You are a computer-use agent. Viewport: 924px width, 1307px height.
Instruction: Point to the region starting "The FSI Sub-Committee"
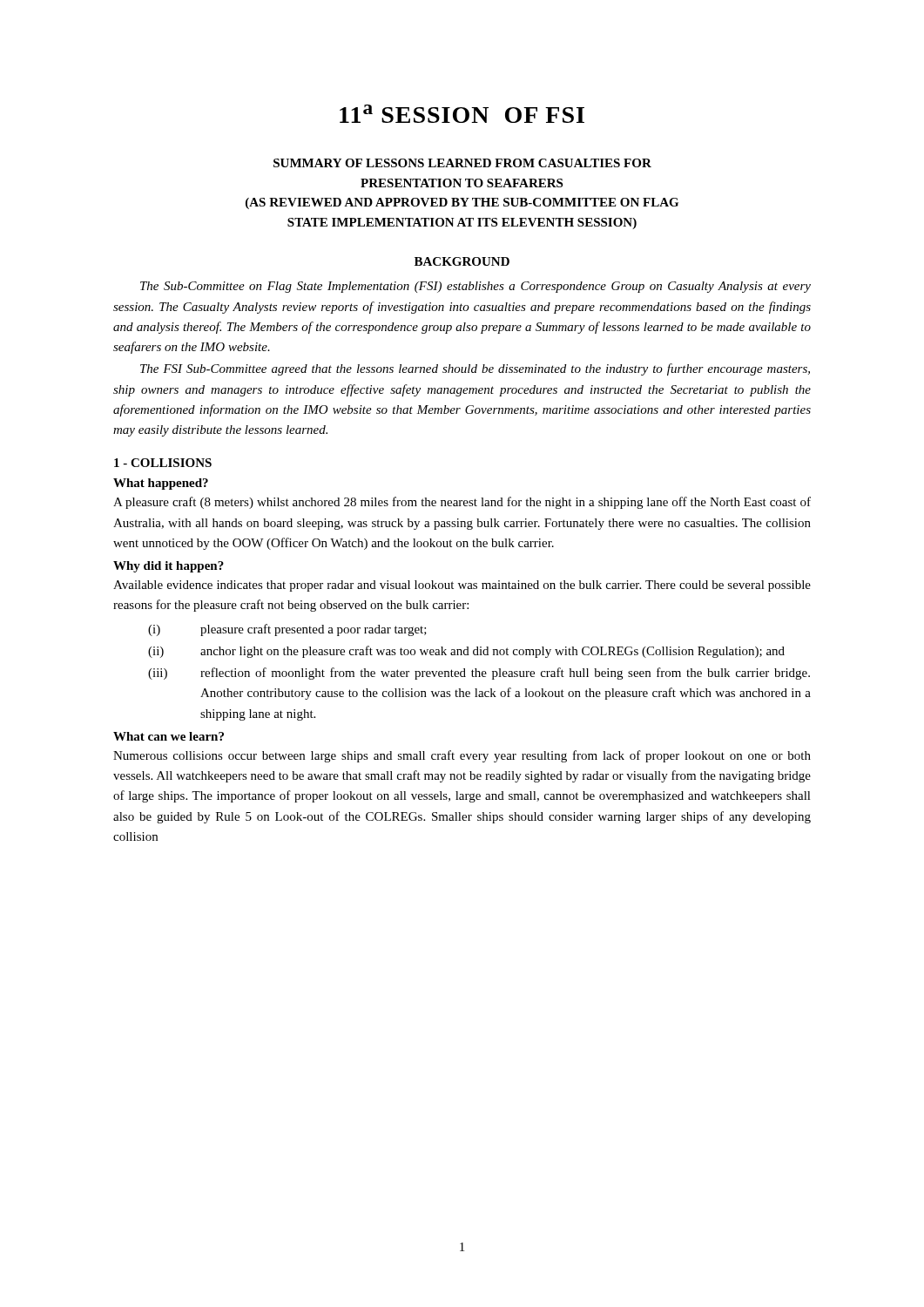(x=462, y=399)
